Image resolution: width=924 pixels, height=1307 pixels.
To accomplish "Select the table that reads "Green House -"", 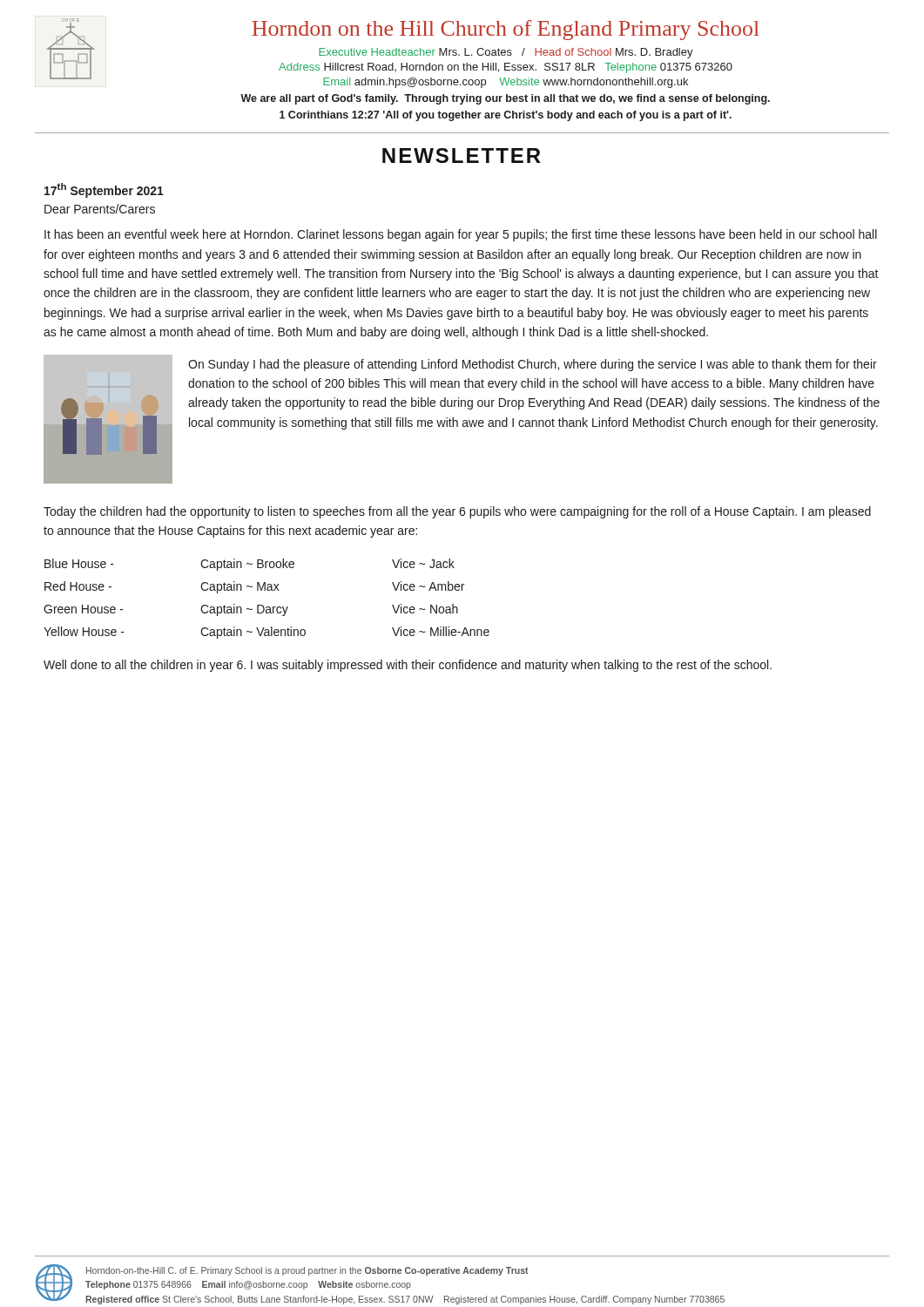I will point(462,598).
